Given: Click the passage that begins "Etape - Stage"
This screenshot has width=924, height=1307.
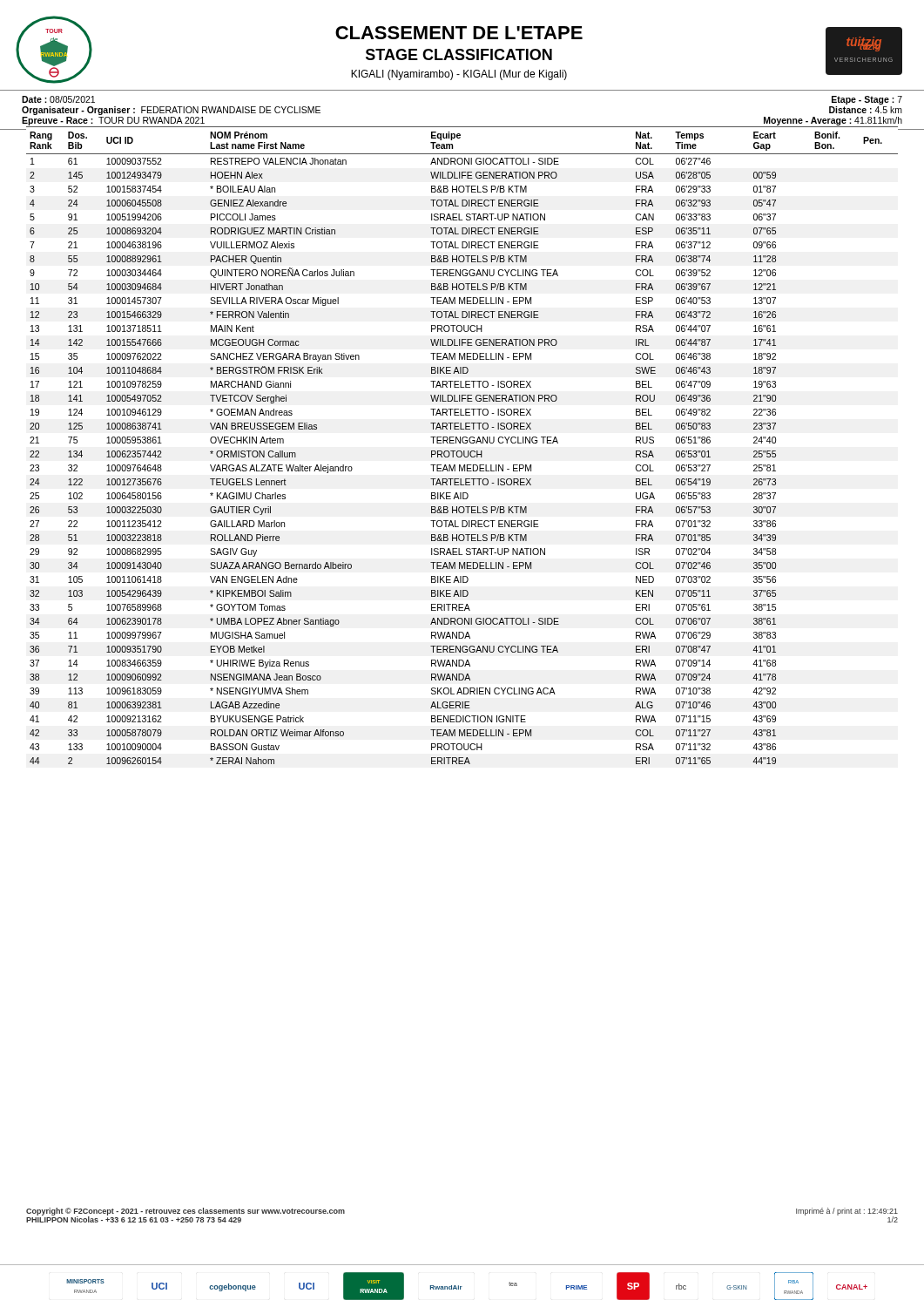Looking at the screenshot, I should [833, 110].
